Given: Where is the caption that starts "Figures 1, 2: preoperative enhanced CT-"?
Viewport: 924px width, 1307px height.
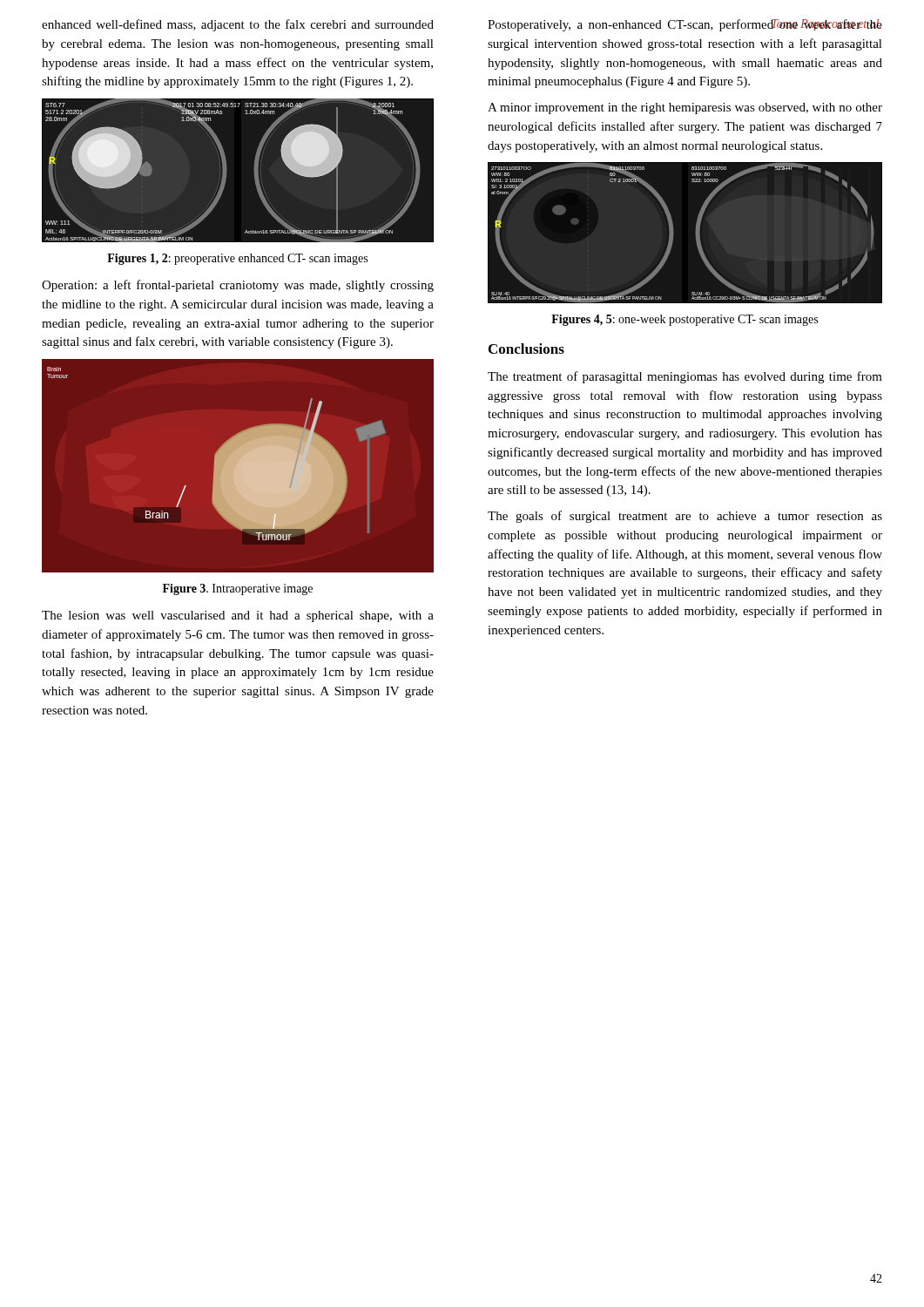Looking at the screenshot, I should [238, 258].
